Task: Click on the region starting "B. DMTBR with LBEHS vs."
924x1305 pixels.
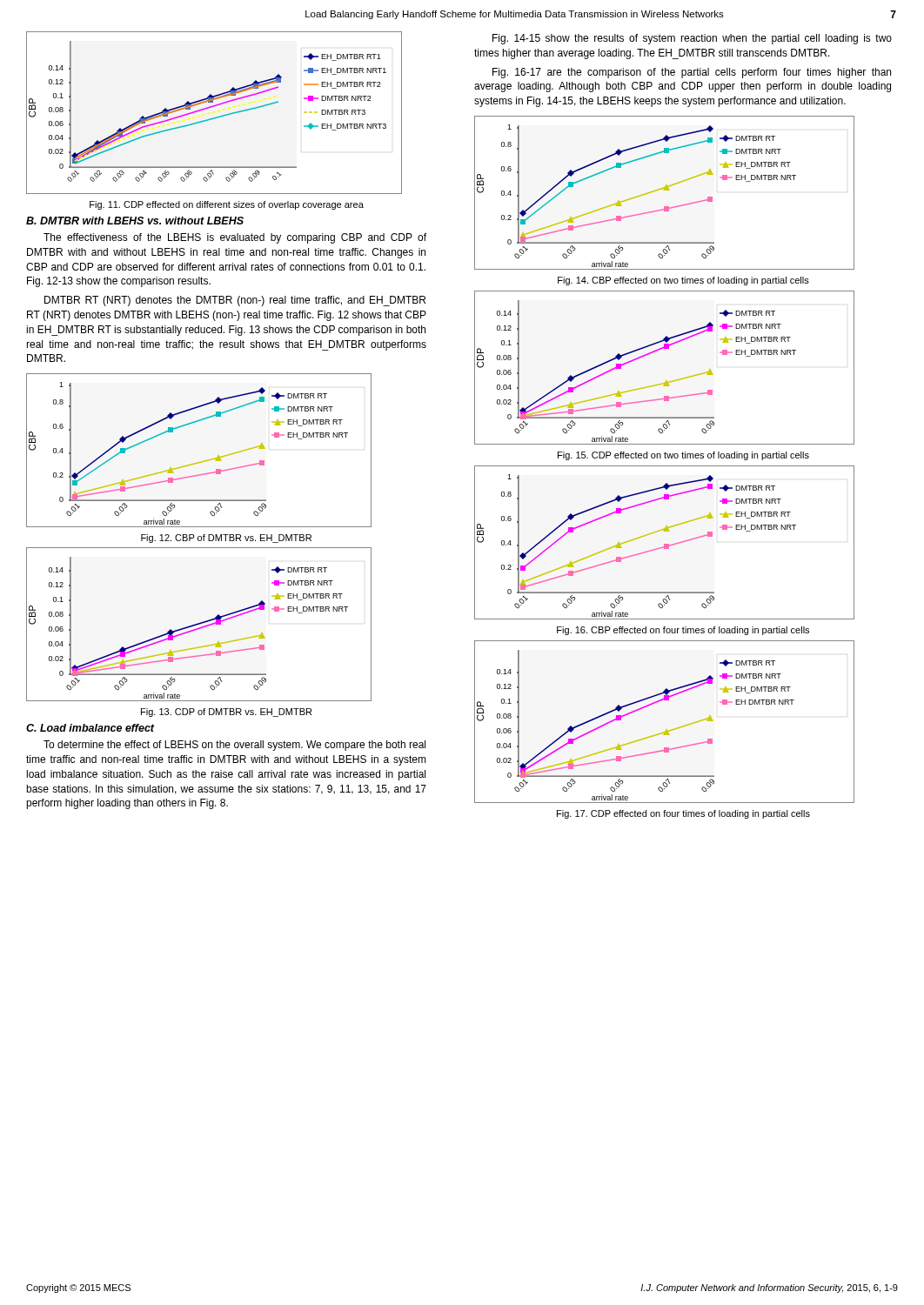Action: 135,221
